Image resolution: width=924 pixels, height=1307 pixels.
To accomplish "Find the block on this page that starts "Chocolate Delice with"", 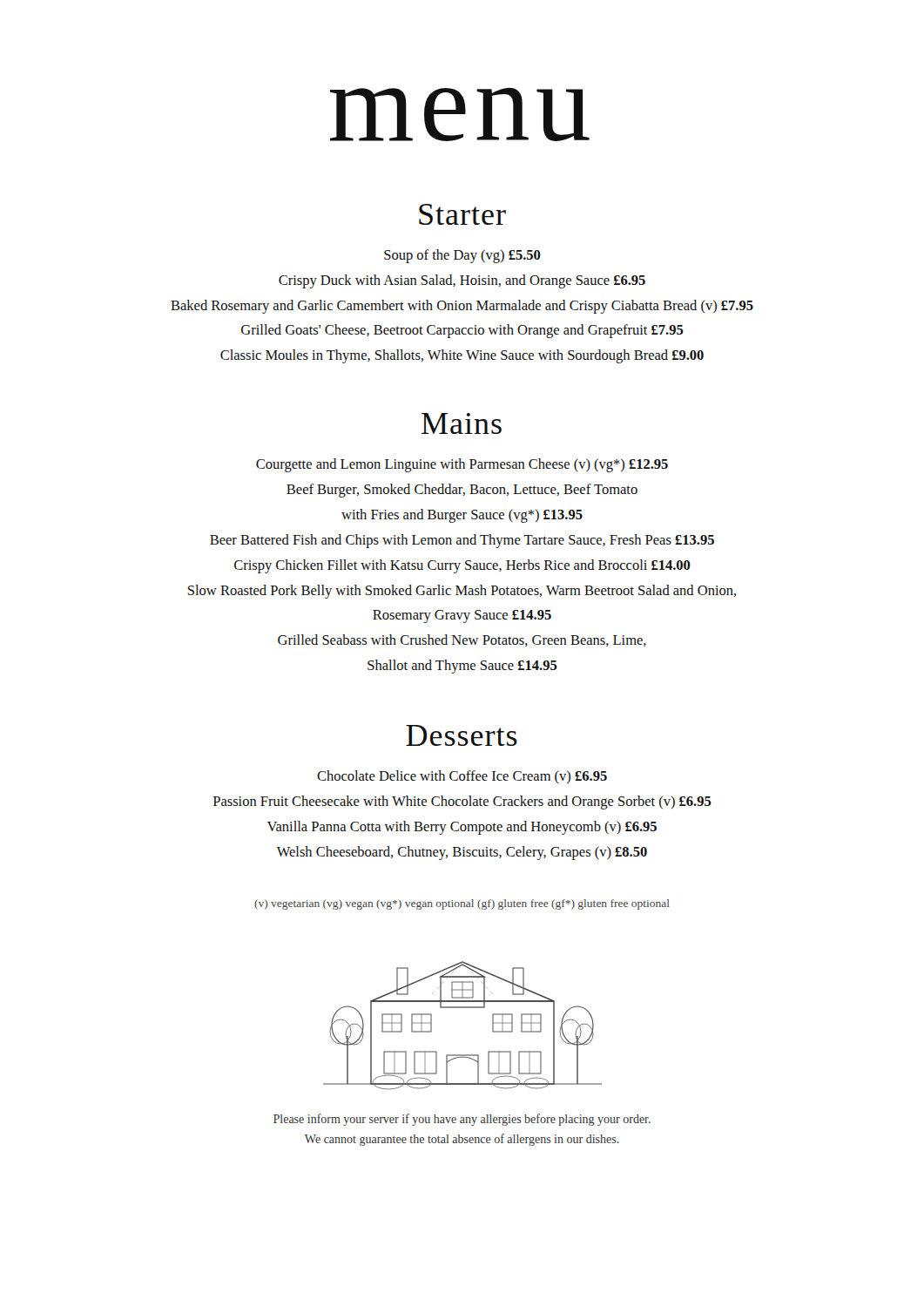I will pyautogui.click(x=462, y=776).
